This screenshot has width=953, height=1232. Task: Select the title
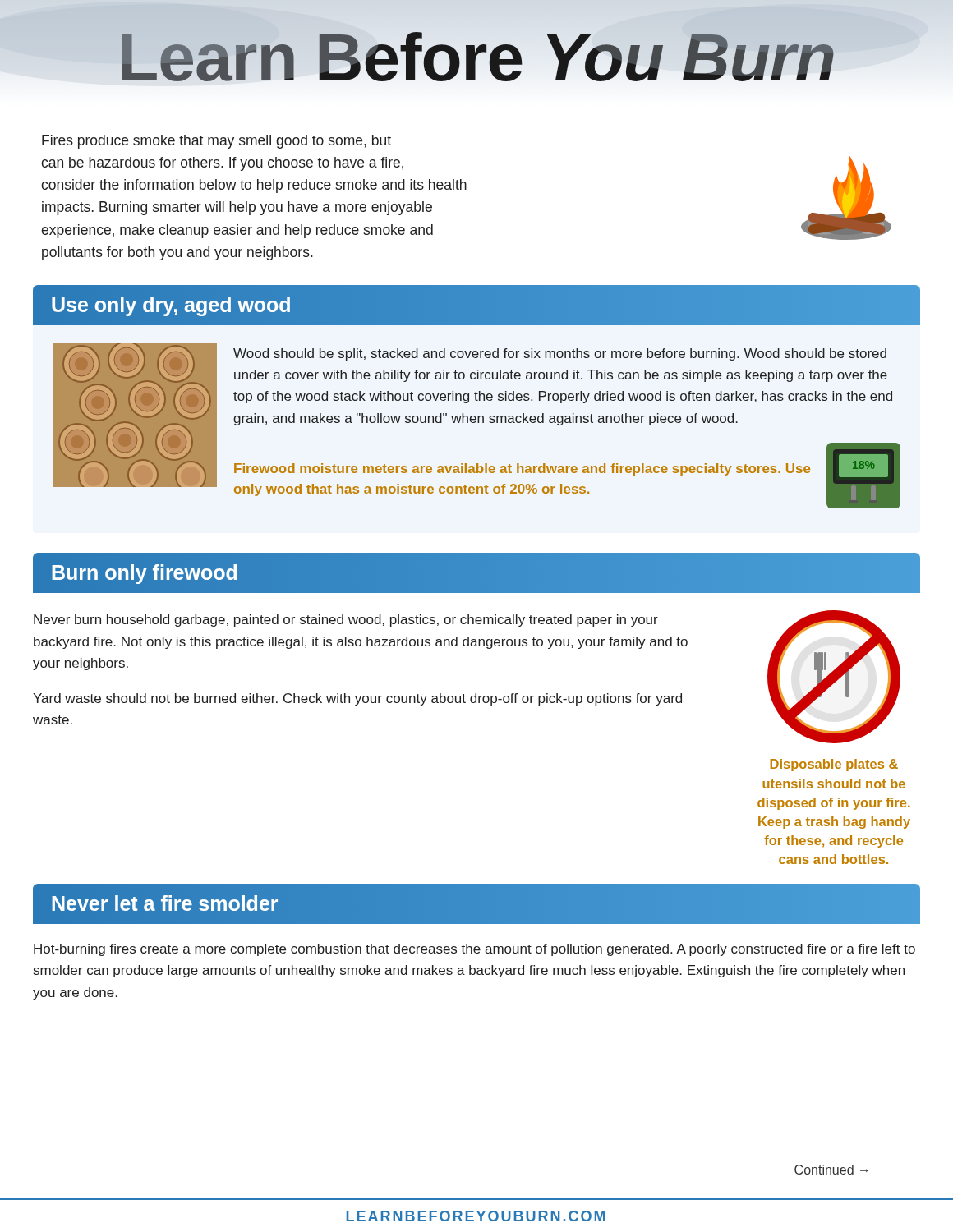click(476, 53)
